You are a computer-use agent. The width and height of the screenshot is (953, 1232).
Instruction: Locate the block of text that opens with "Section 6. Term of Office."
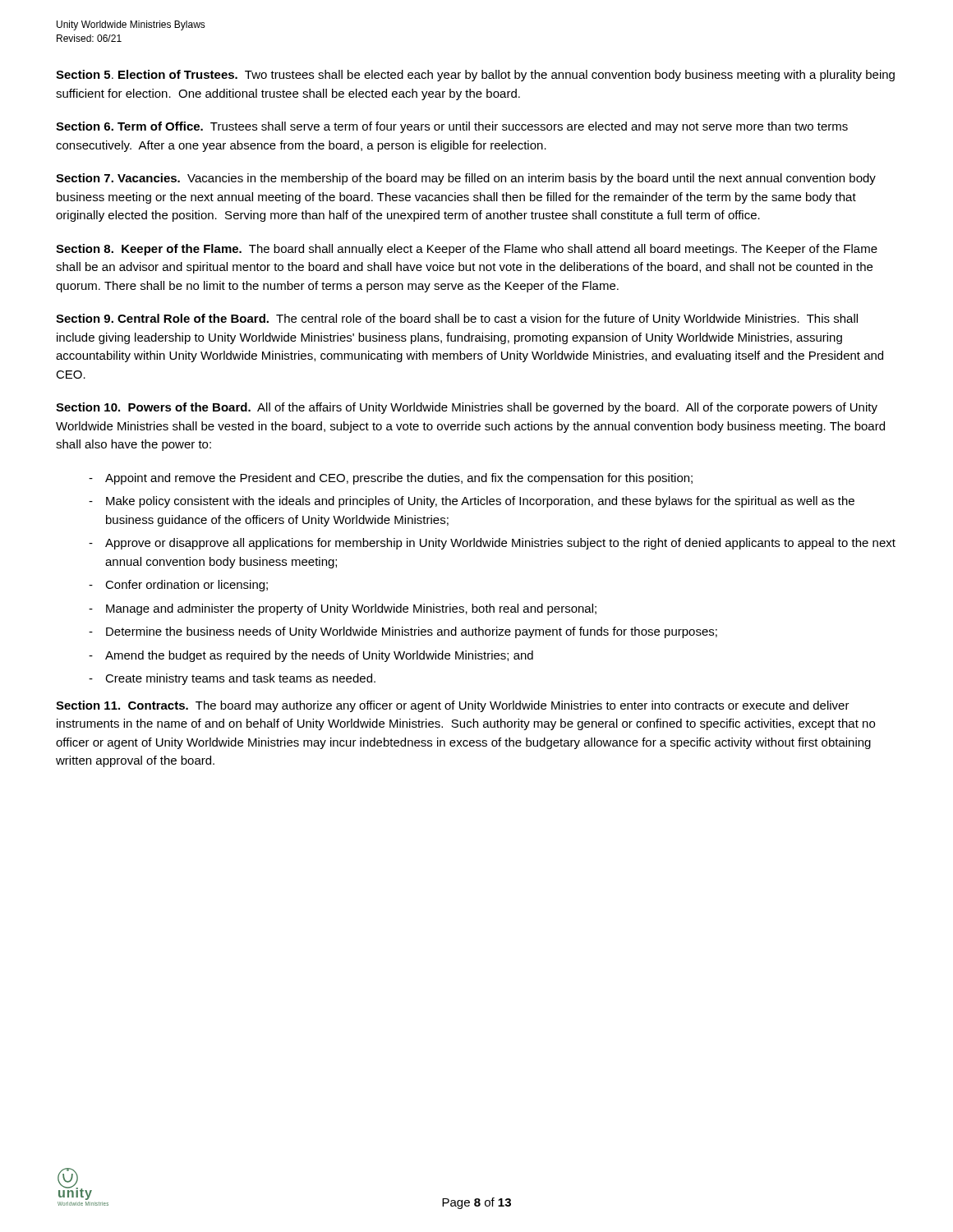point(476,136)
